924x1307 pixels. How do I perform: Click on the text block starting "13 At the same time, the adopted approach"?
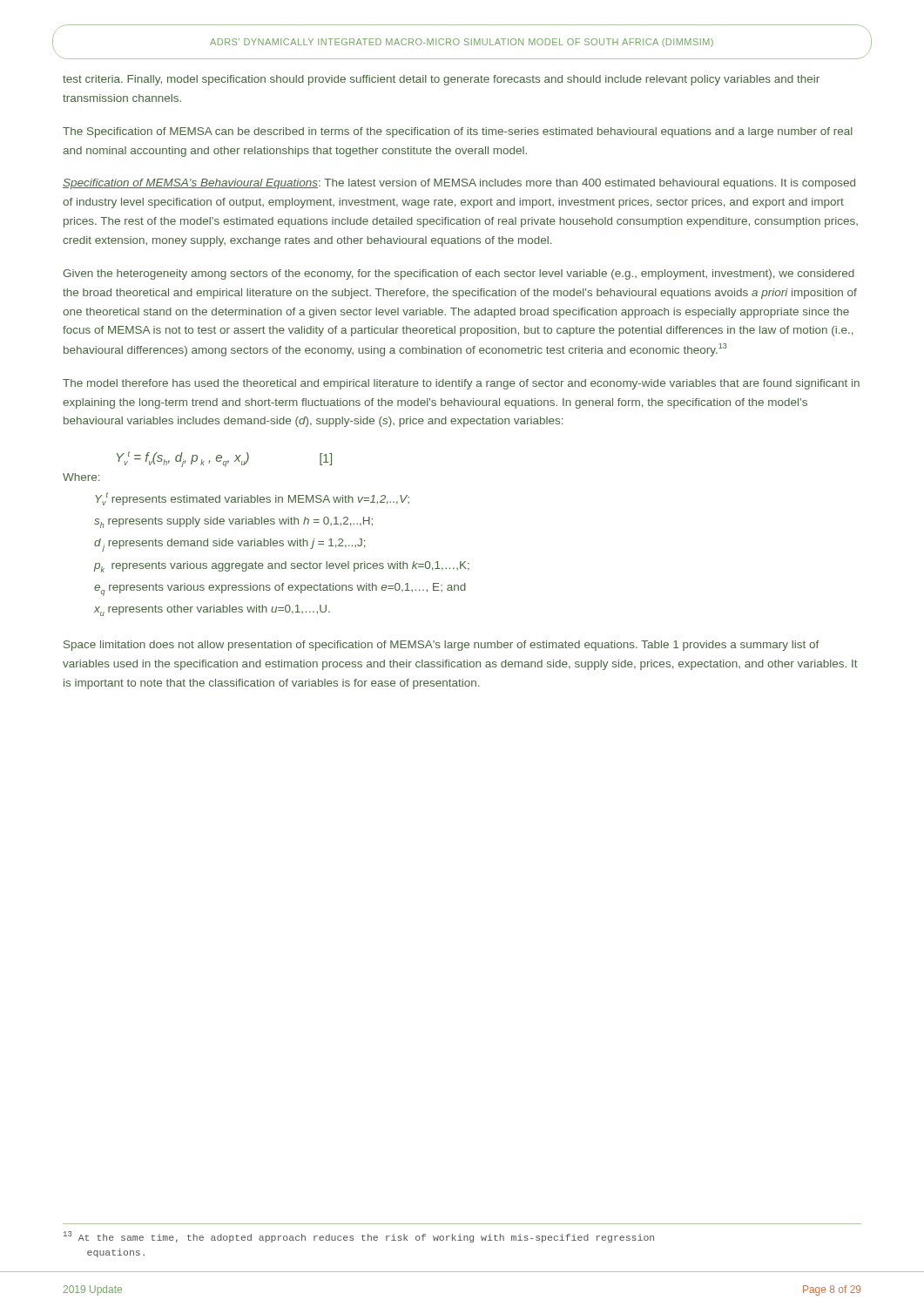click(462, 1245)
